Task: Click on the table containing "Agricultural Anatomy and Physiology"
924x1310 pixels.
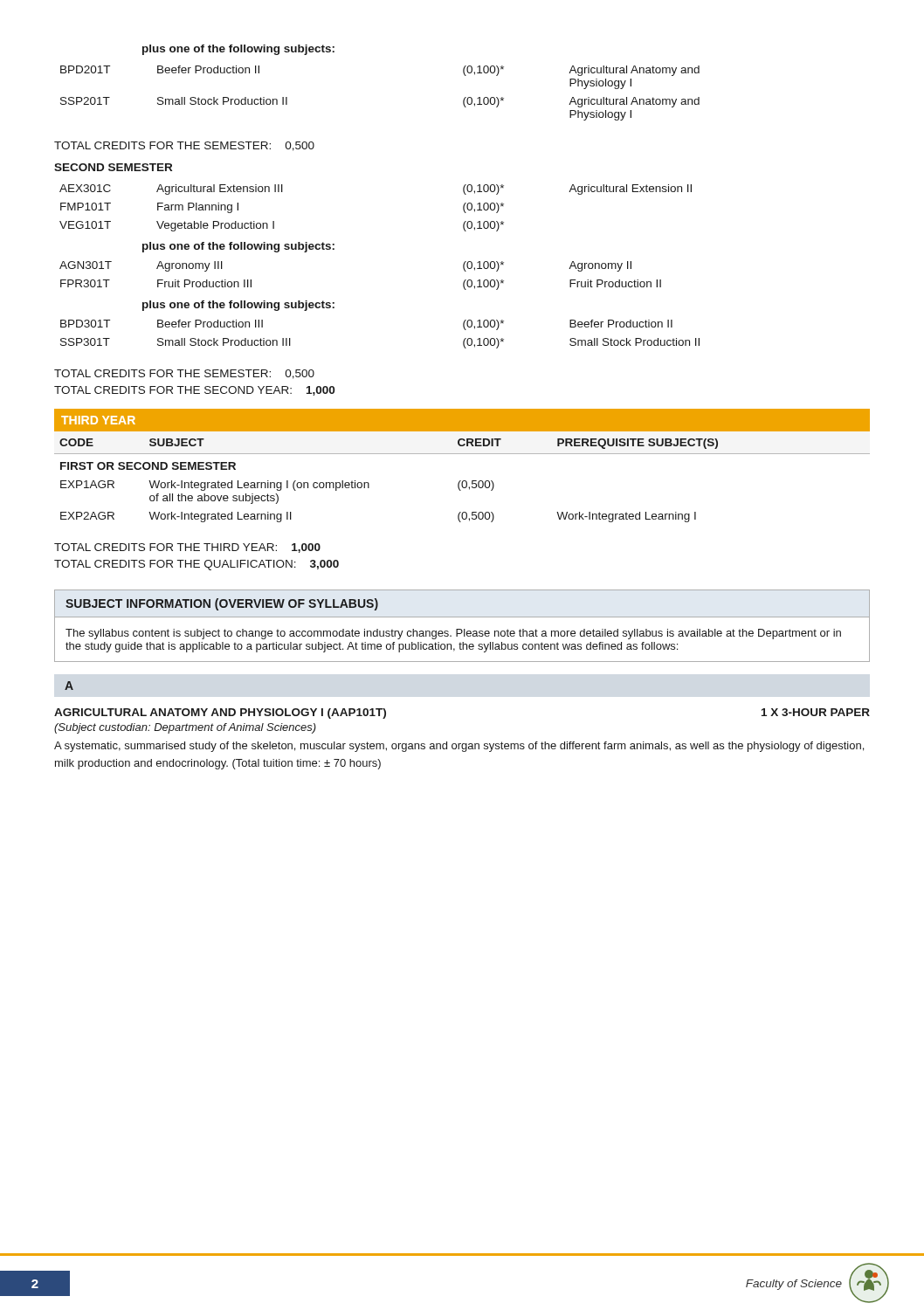Action: 462,92
